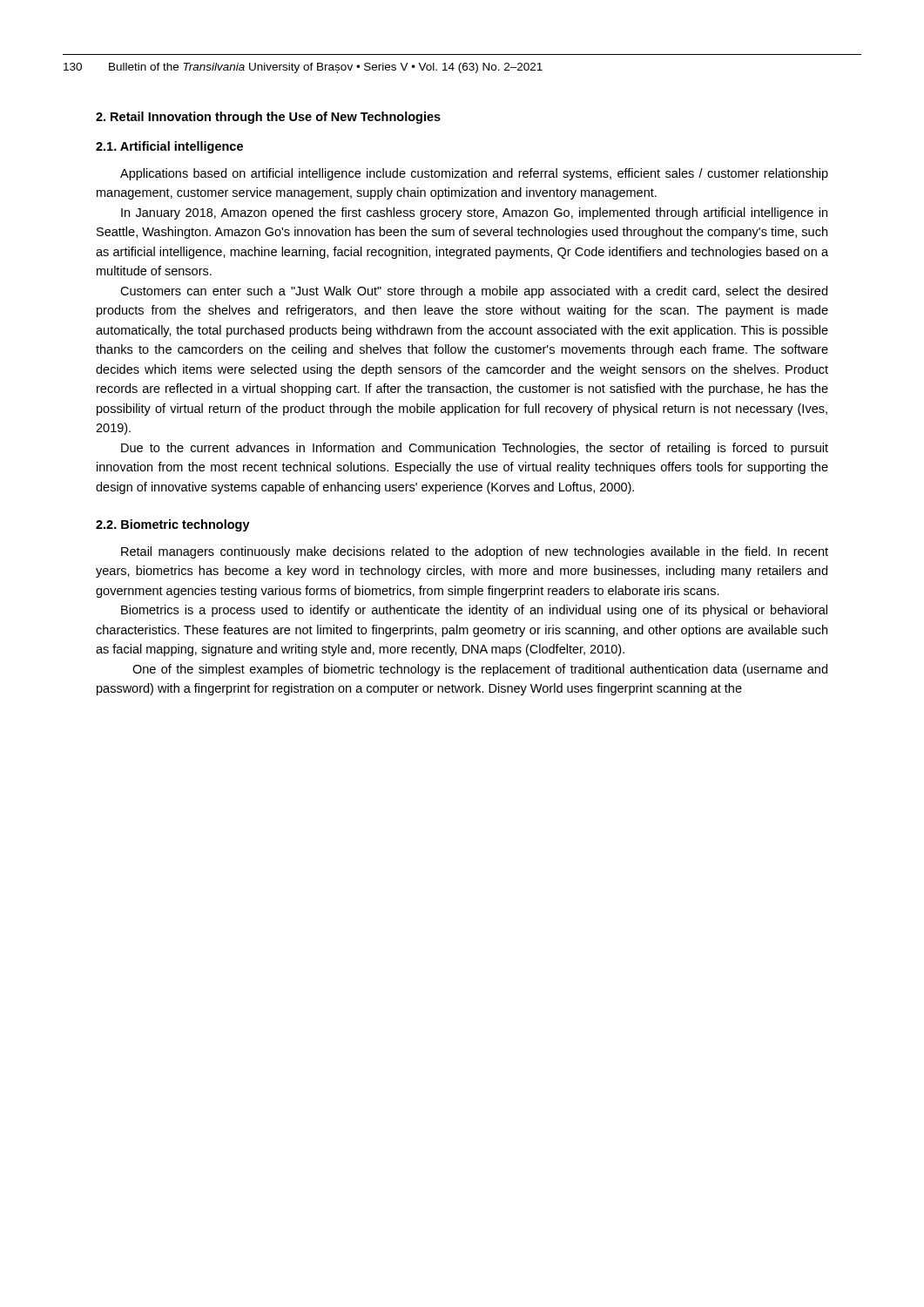Image resolution: width=924 pixels, height=1307 pixels.
Task: Locate the text block that says "In January 2018, Amazon opened the first"
Action: pyautogui.click(x=462, y=242)
